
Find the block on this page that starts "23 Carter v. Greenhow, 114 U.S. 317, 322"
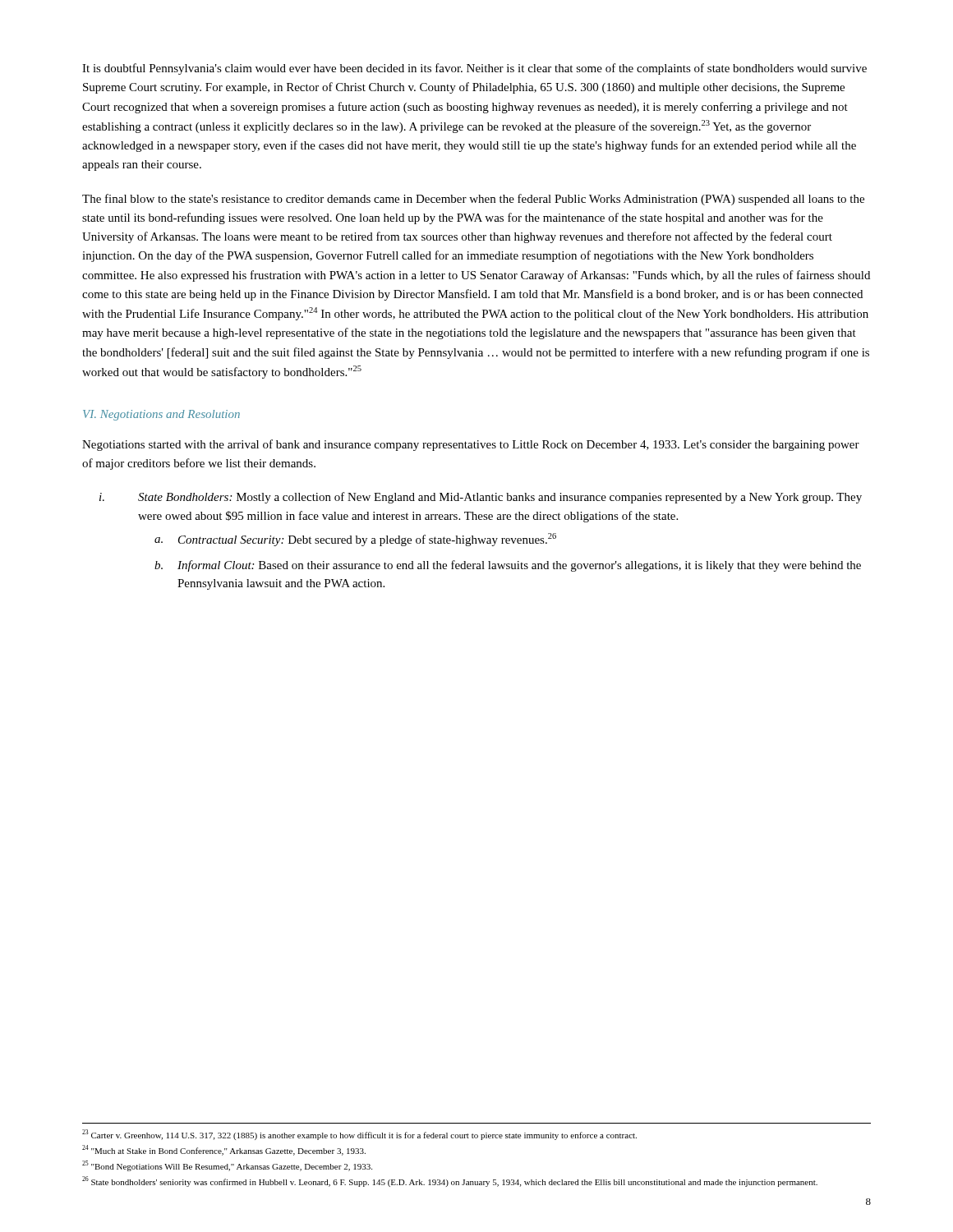pos(359,1135)
